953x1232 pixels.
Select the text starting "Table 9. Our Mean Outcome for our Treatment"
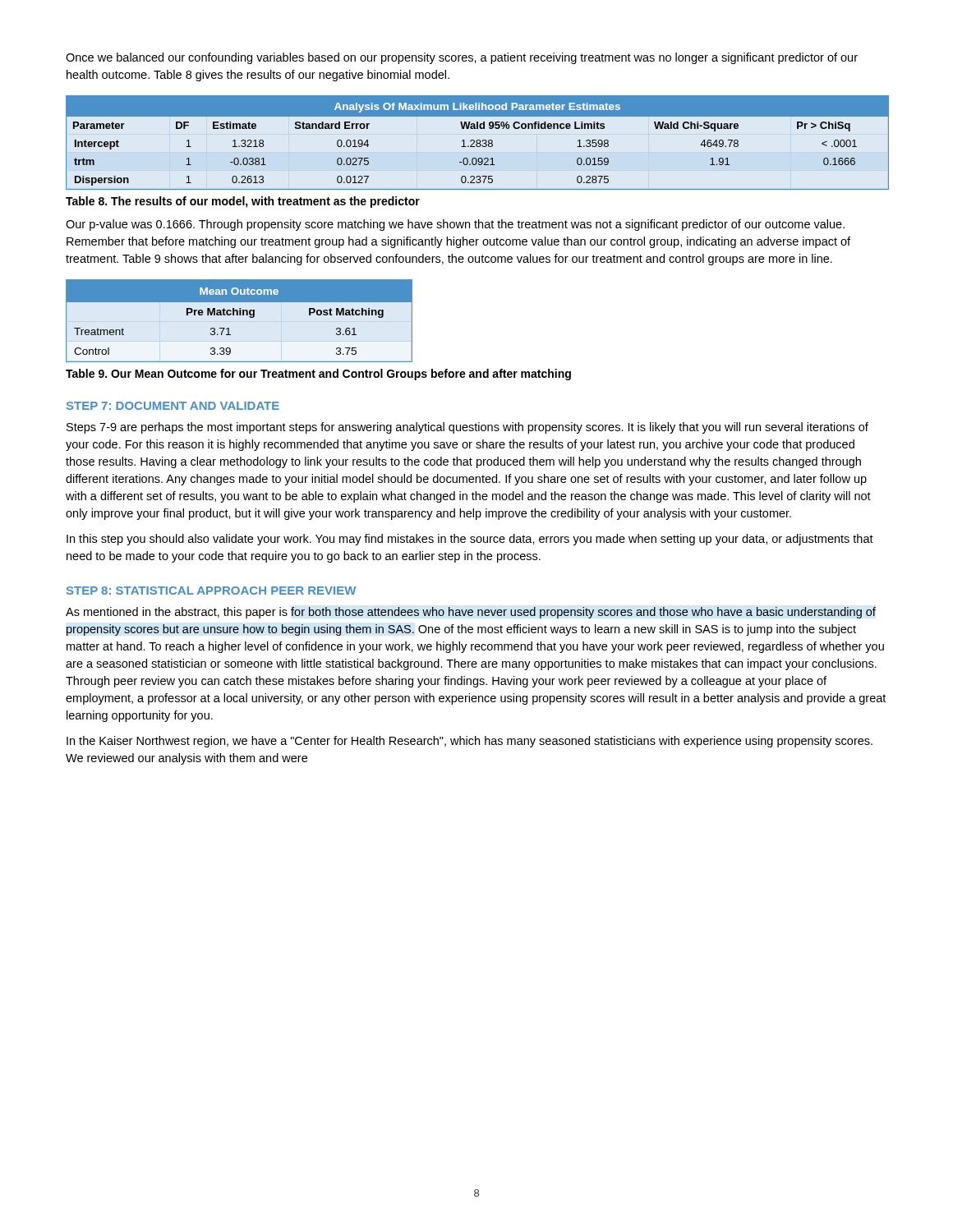tap(319, 374)
